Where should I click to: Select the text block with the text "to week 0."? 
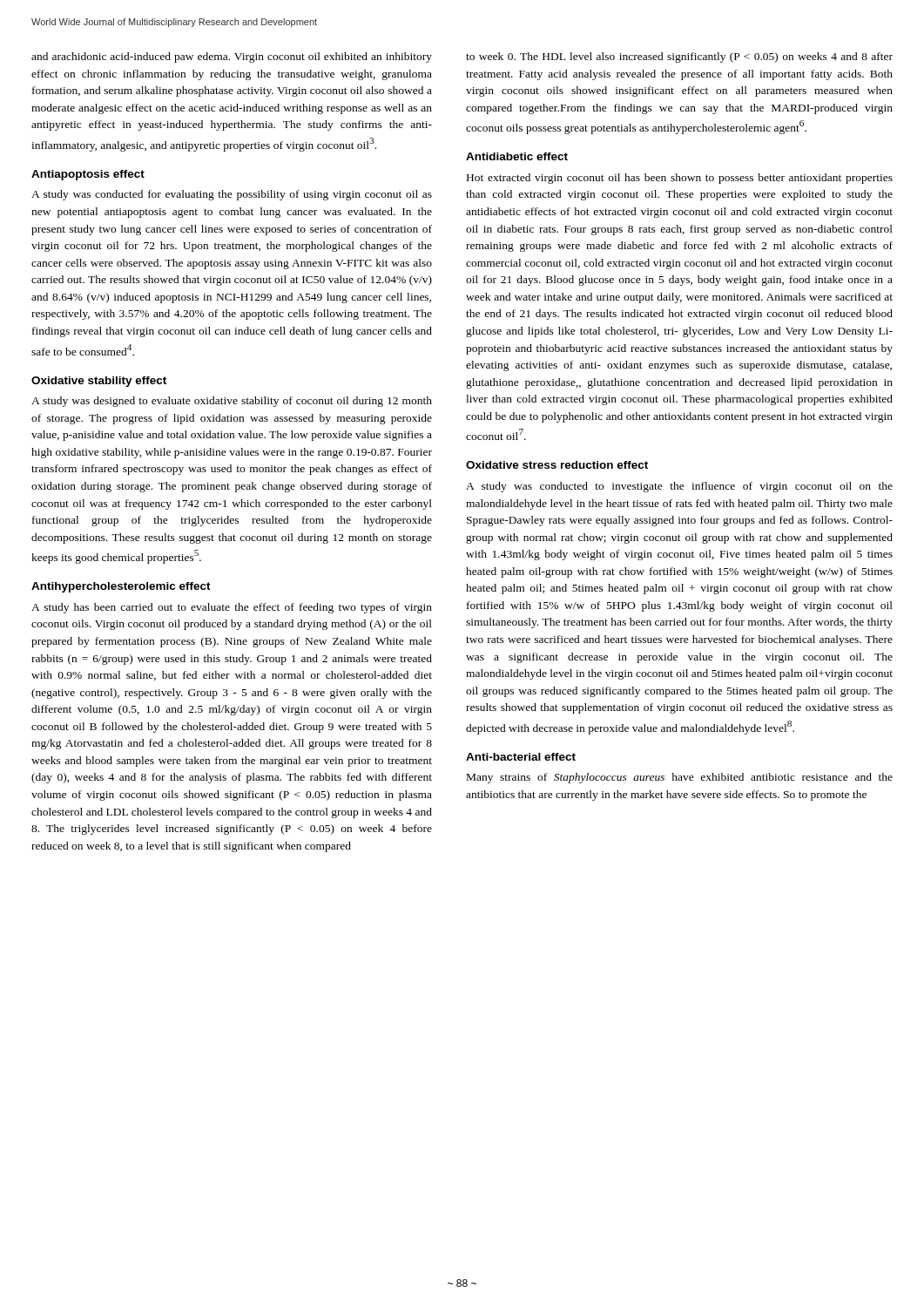click(x=679, y=92)
